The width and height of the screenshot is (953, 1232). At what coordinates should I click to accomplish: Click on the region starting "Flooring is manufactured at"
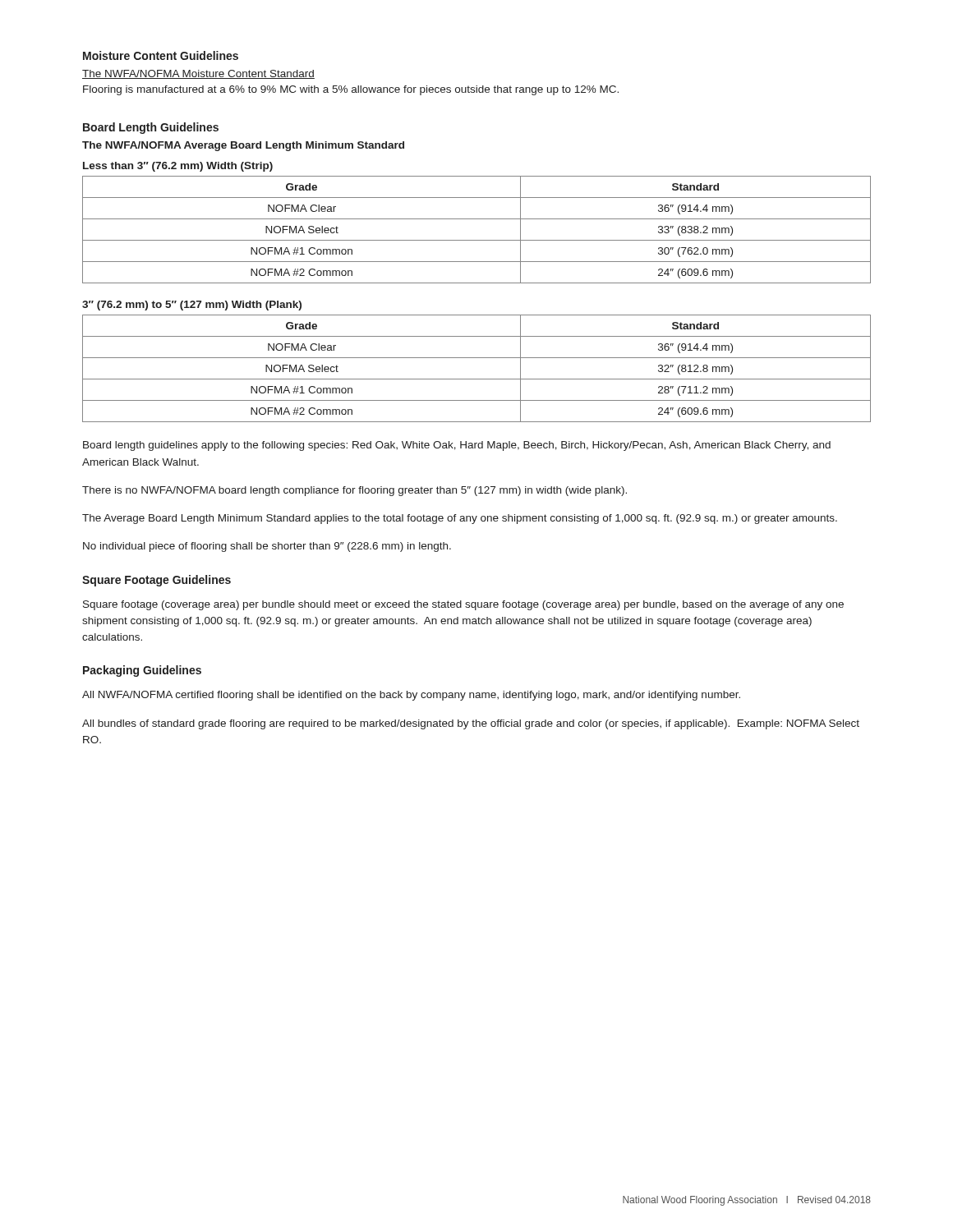pyautogui.click(x=351, y=89)
